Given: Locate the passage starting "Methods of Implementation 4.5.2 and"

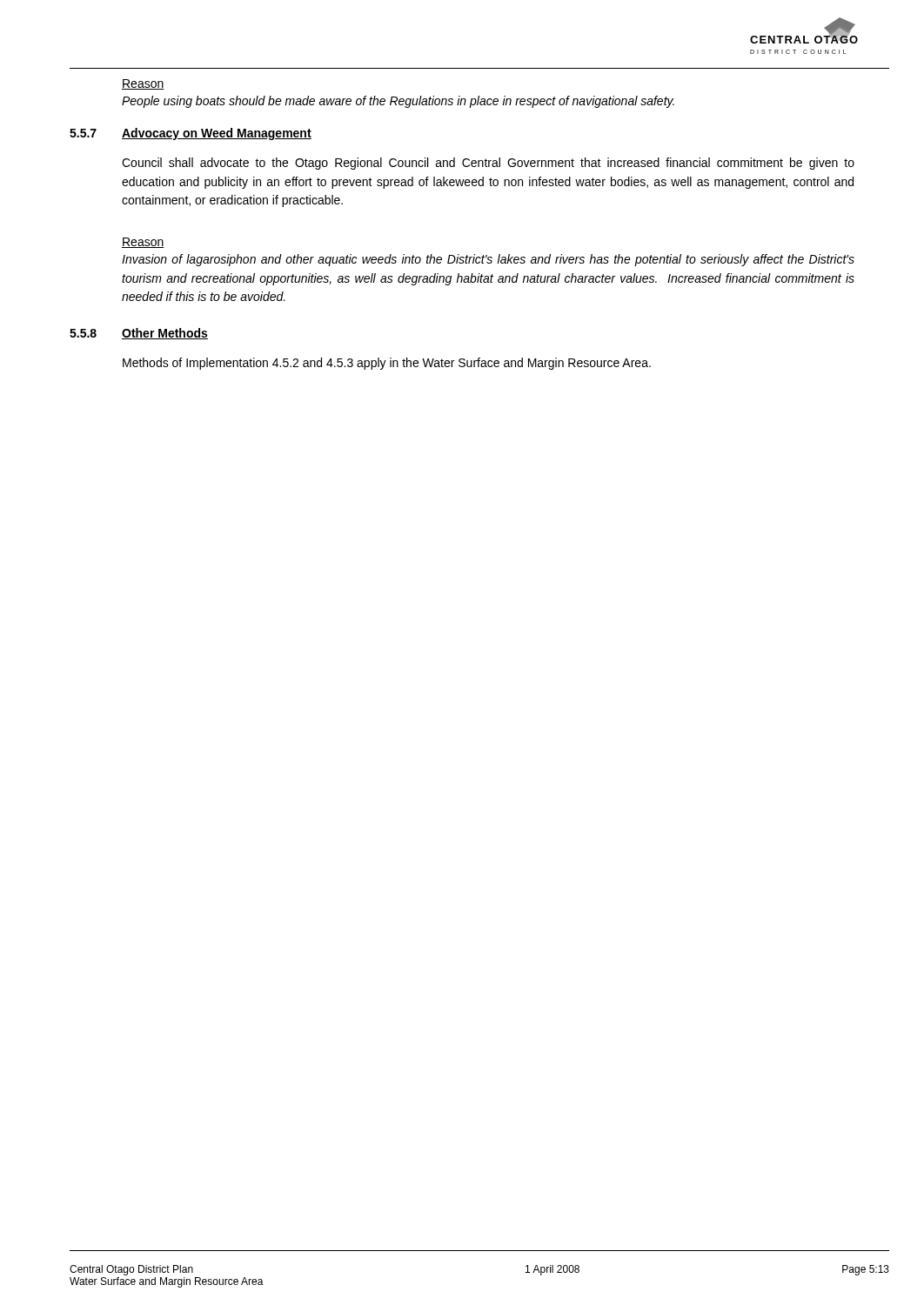Looking at the screenshot, I should [x=462, y=370].
